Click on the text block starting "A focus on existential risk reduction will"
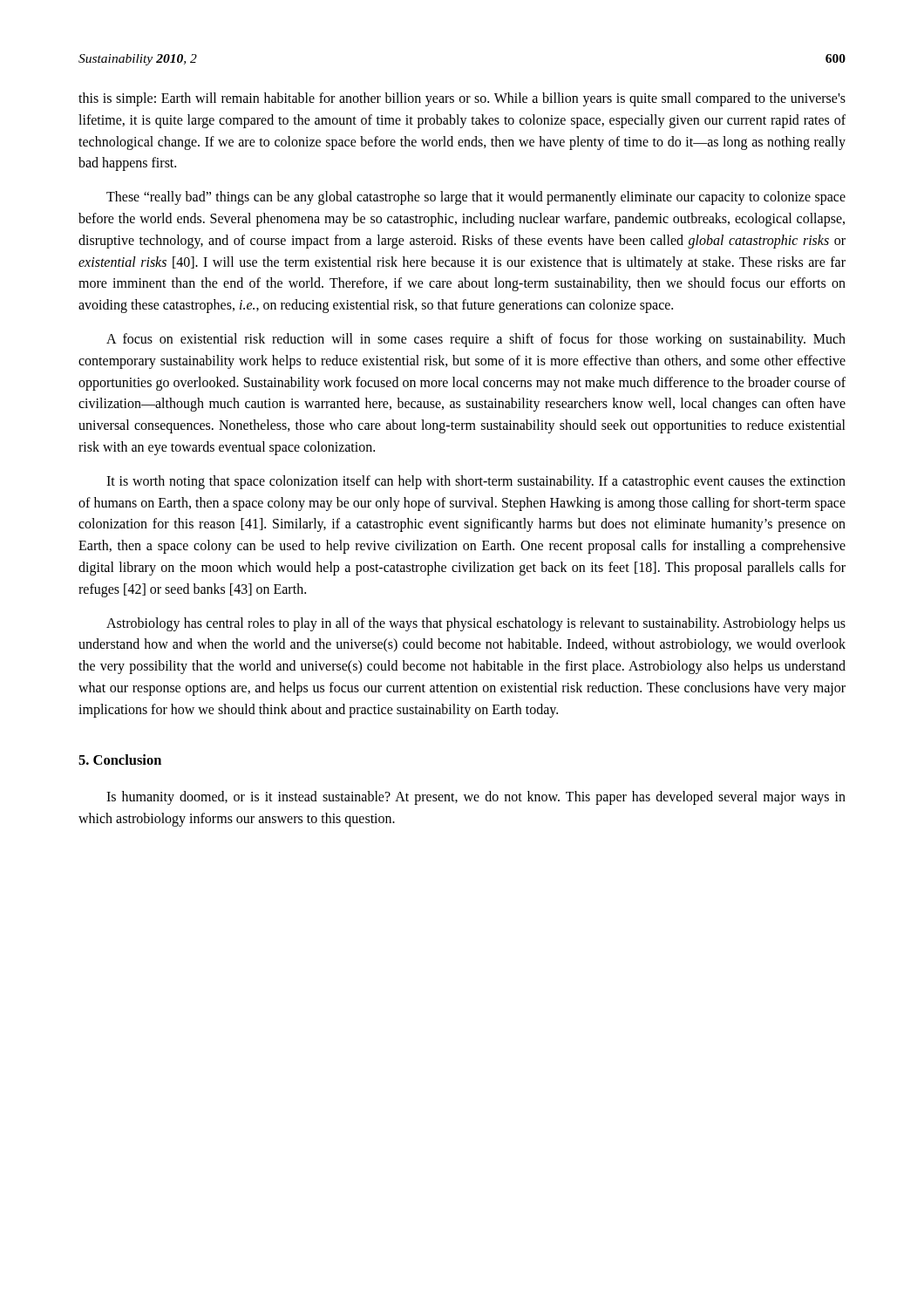 pyautogui.click(x=462, y=394)
